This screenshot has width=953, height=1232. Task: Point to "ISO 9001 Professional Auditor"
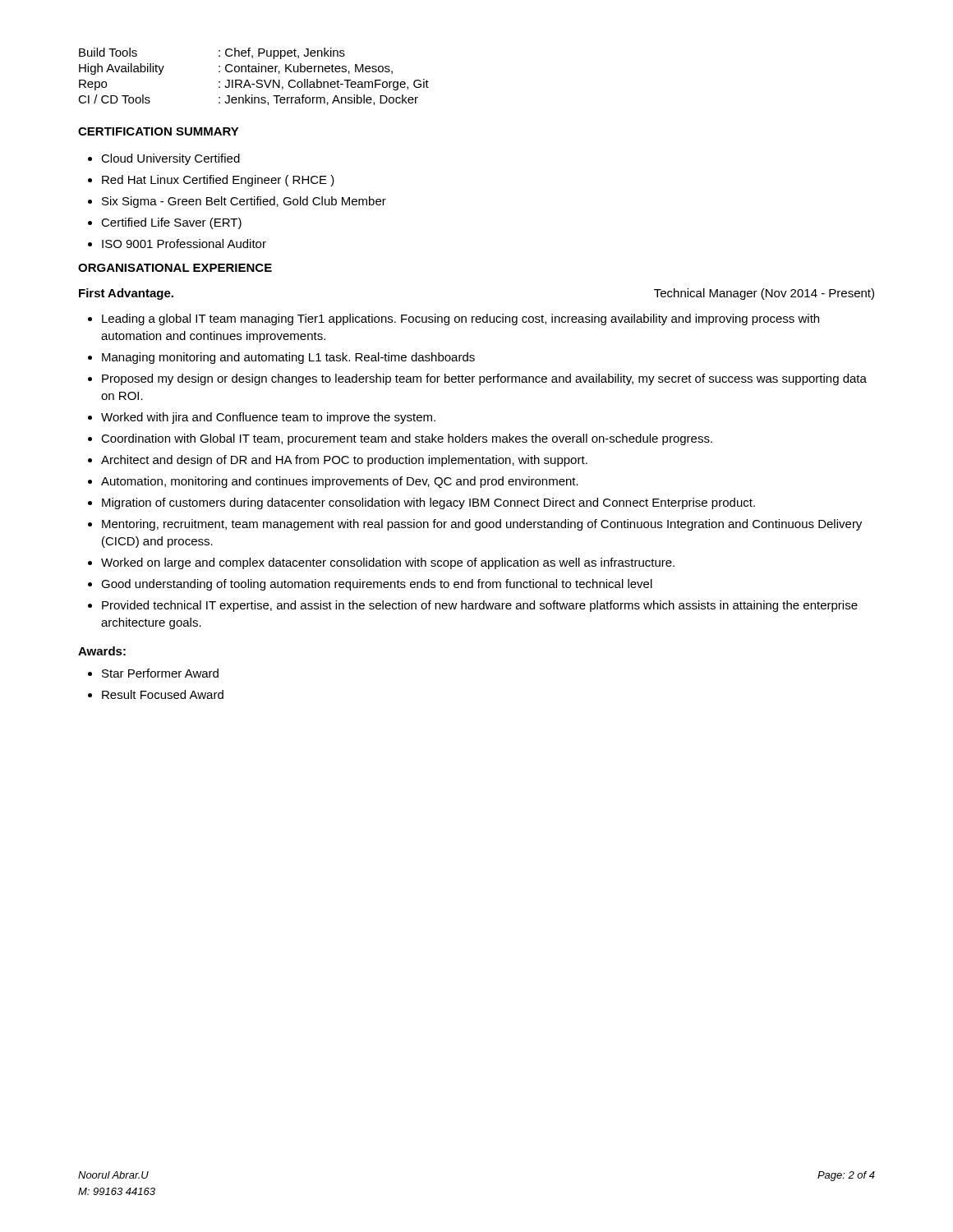[x=184, y=244]
